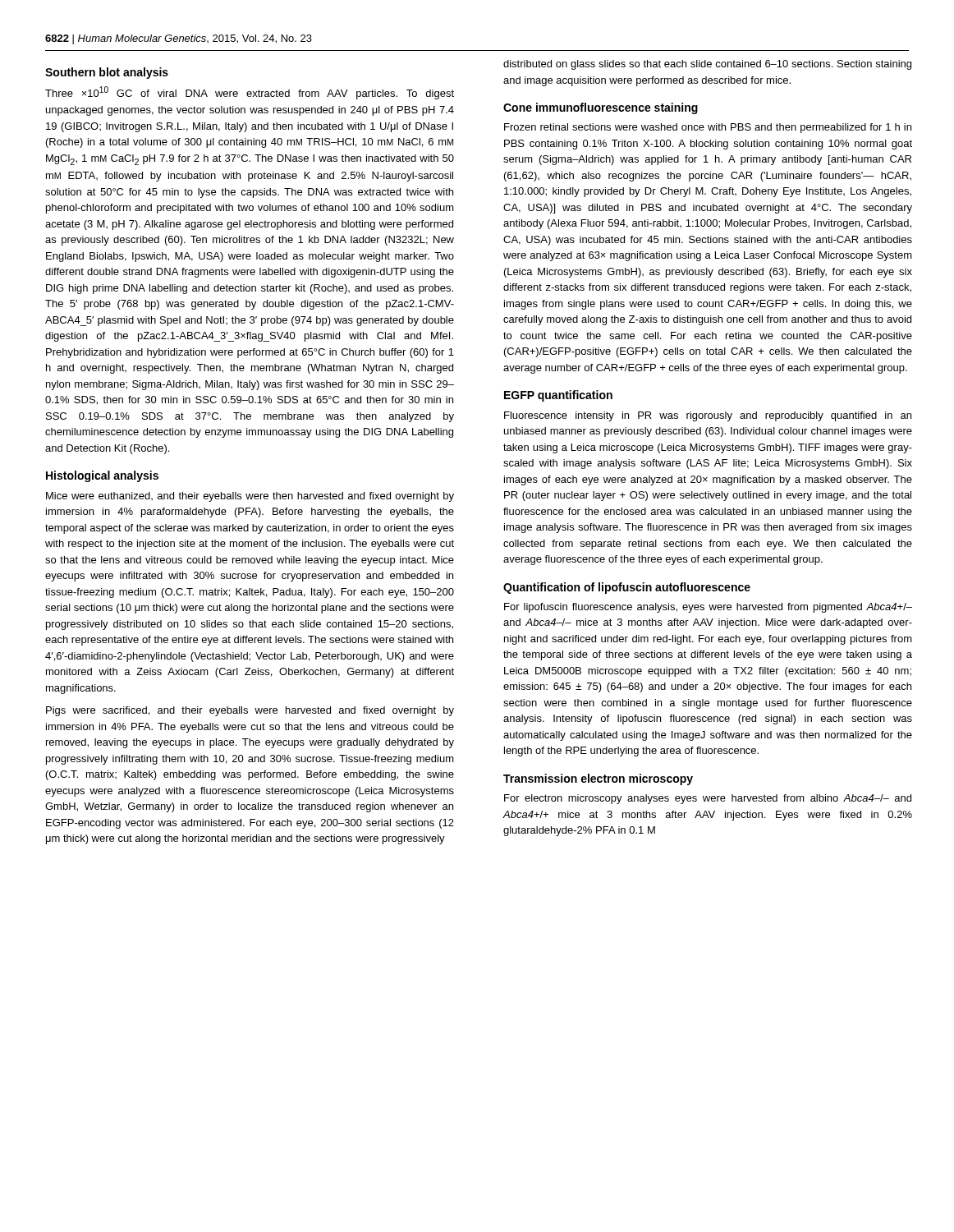Select the section header that says "Cone immunofluorescence staining"
The width and height of the screenshot is (954, 1232).
(601, 108)
